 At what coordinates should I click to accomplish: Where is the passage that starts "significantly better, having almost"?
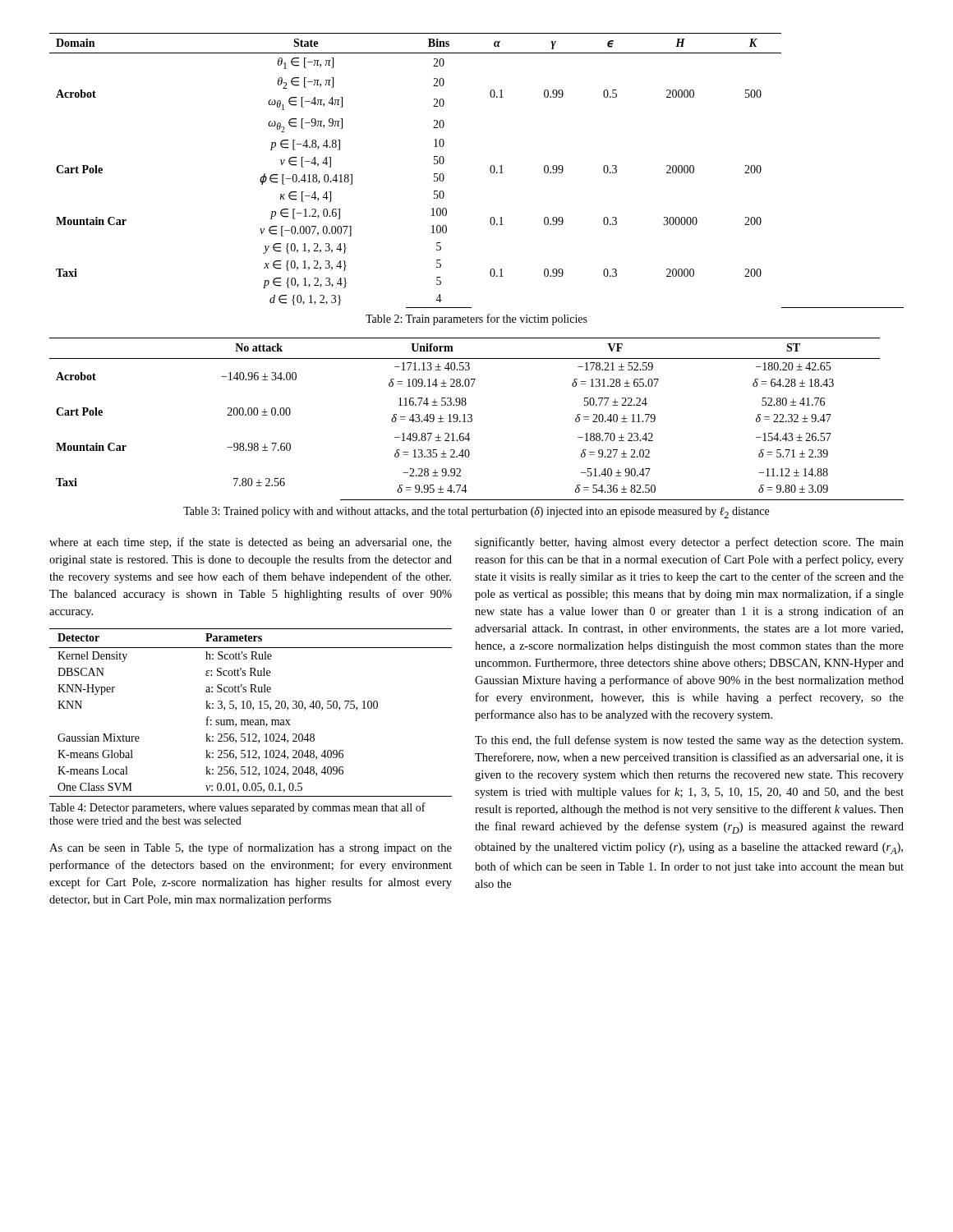[x=689, y=629]
